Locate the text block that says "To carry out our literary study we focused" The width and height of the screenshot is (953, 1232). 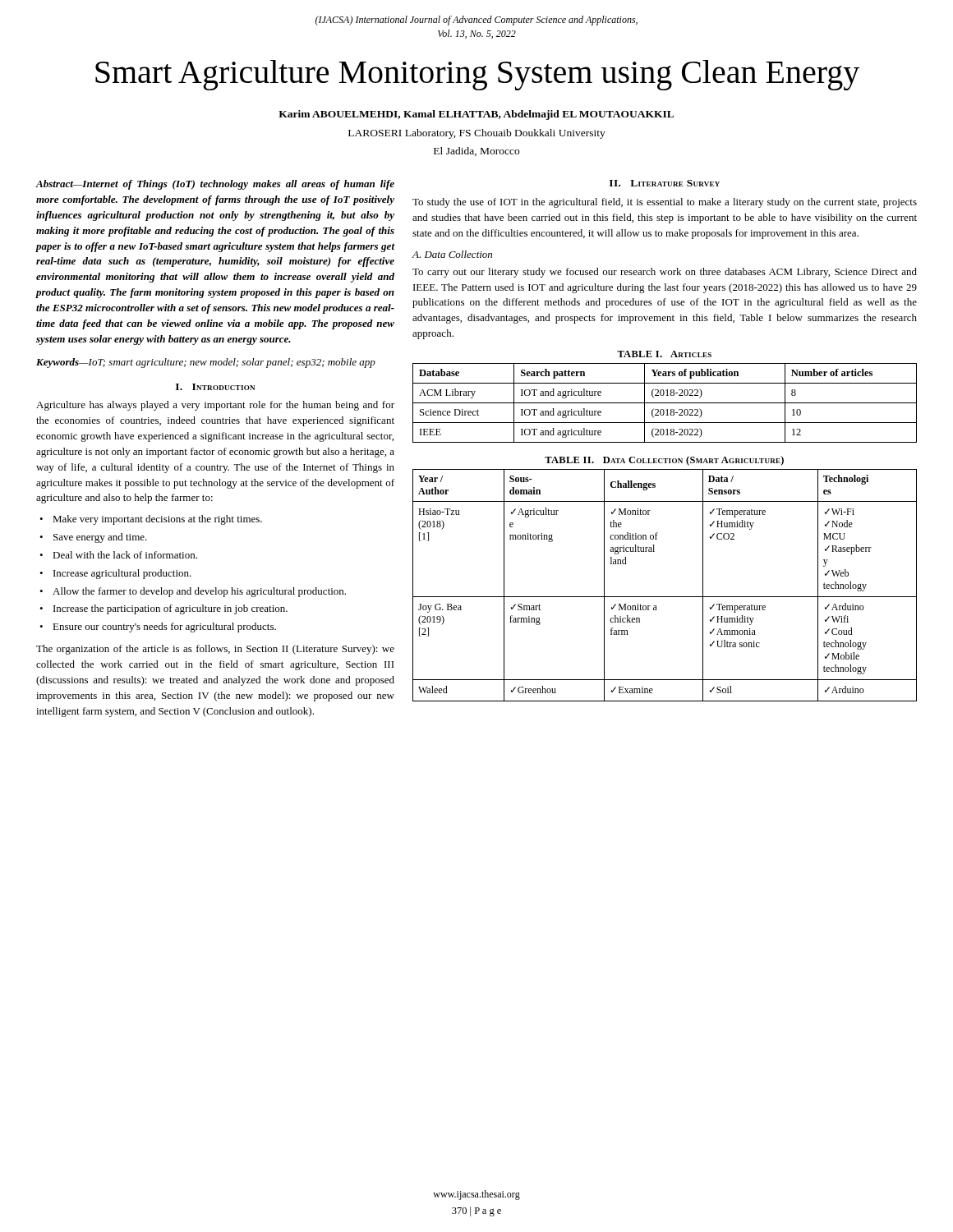(x=665, y=302)
